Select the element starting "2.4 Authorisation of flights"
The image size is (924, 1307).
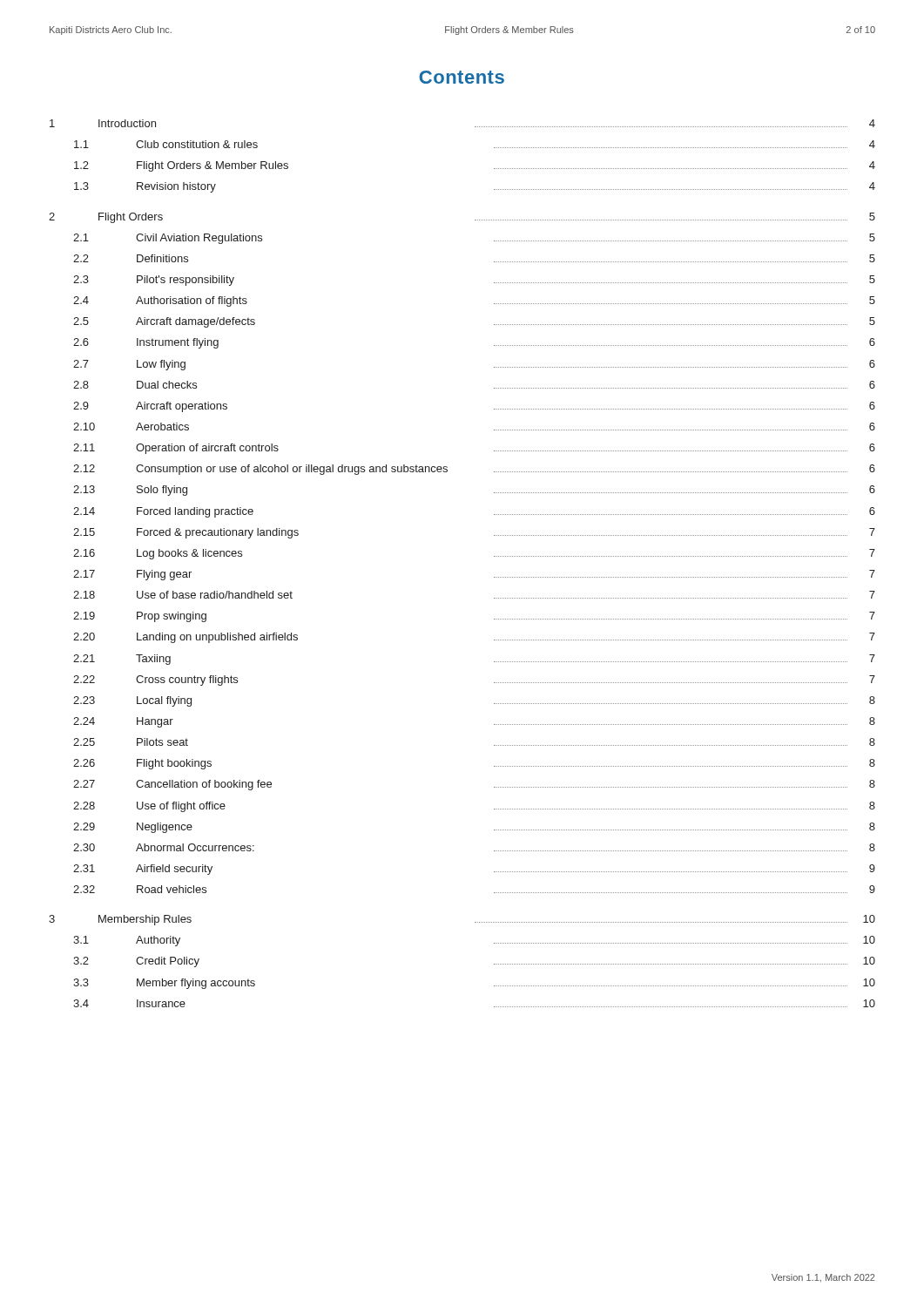pyautogui.click(x=76, y=301)
